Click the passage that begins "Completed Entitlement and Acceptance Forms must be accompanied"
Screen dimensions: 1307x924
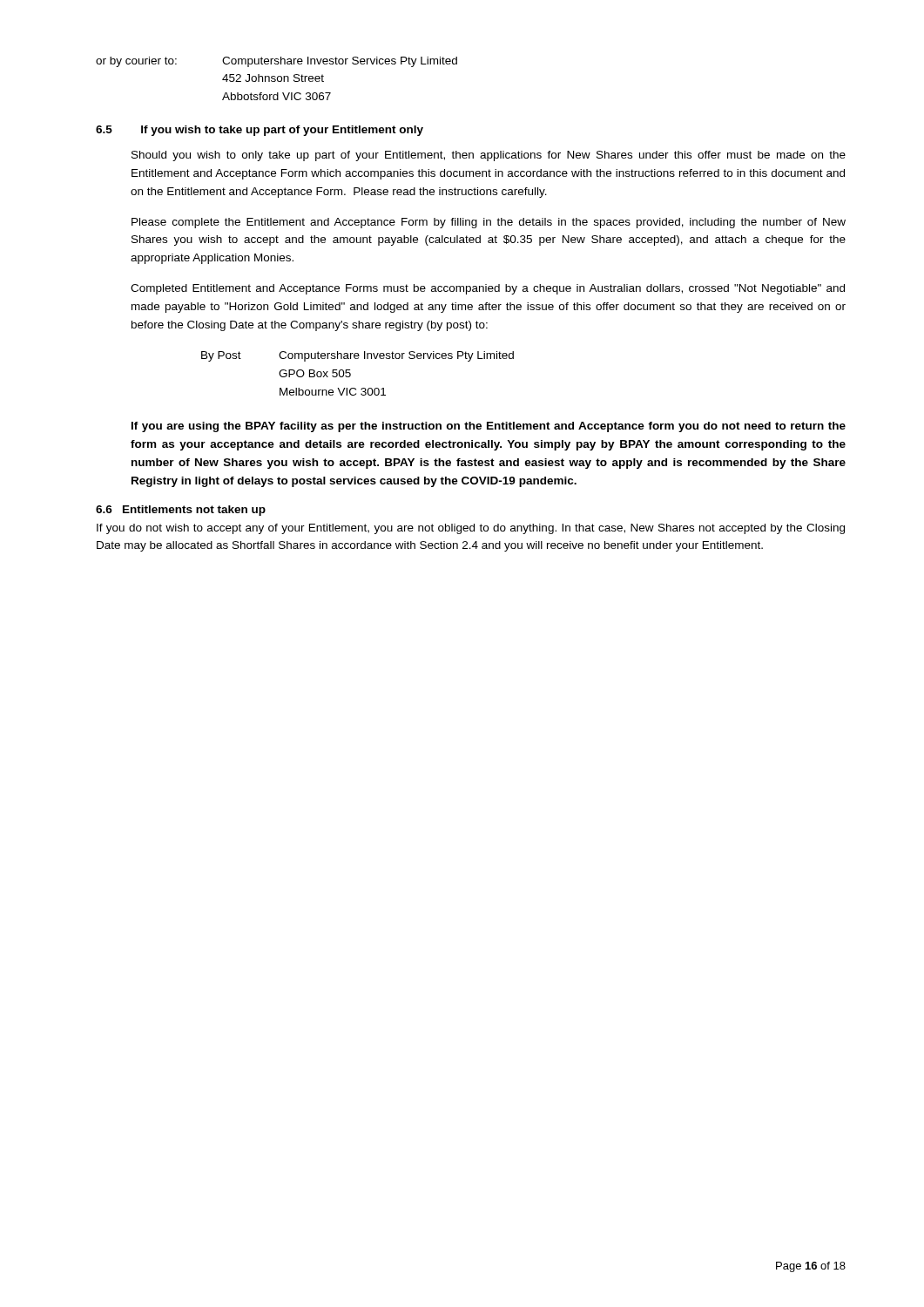pos(488,306)
